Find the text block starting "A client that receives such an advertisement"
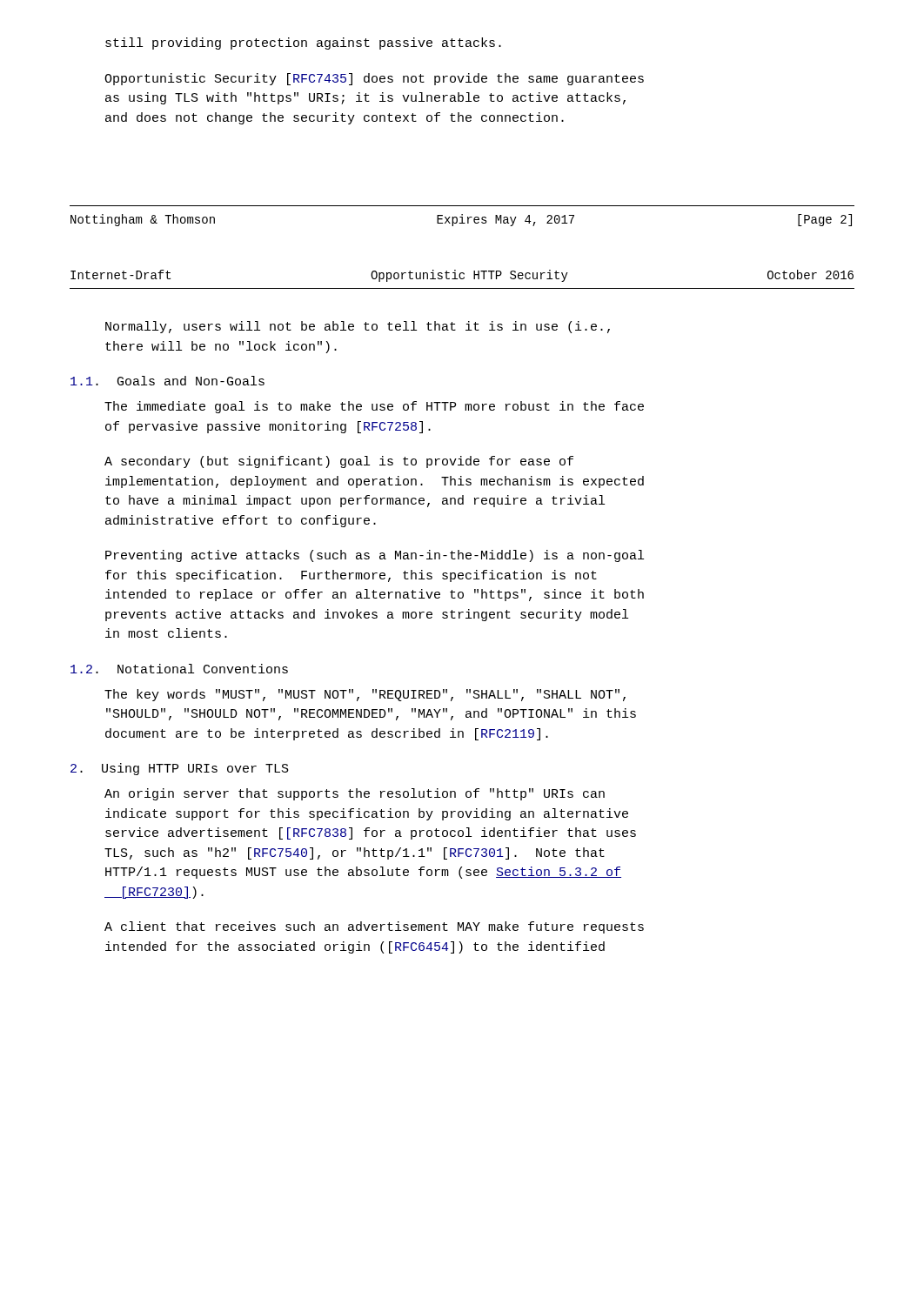 click(375, 938)
